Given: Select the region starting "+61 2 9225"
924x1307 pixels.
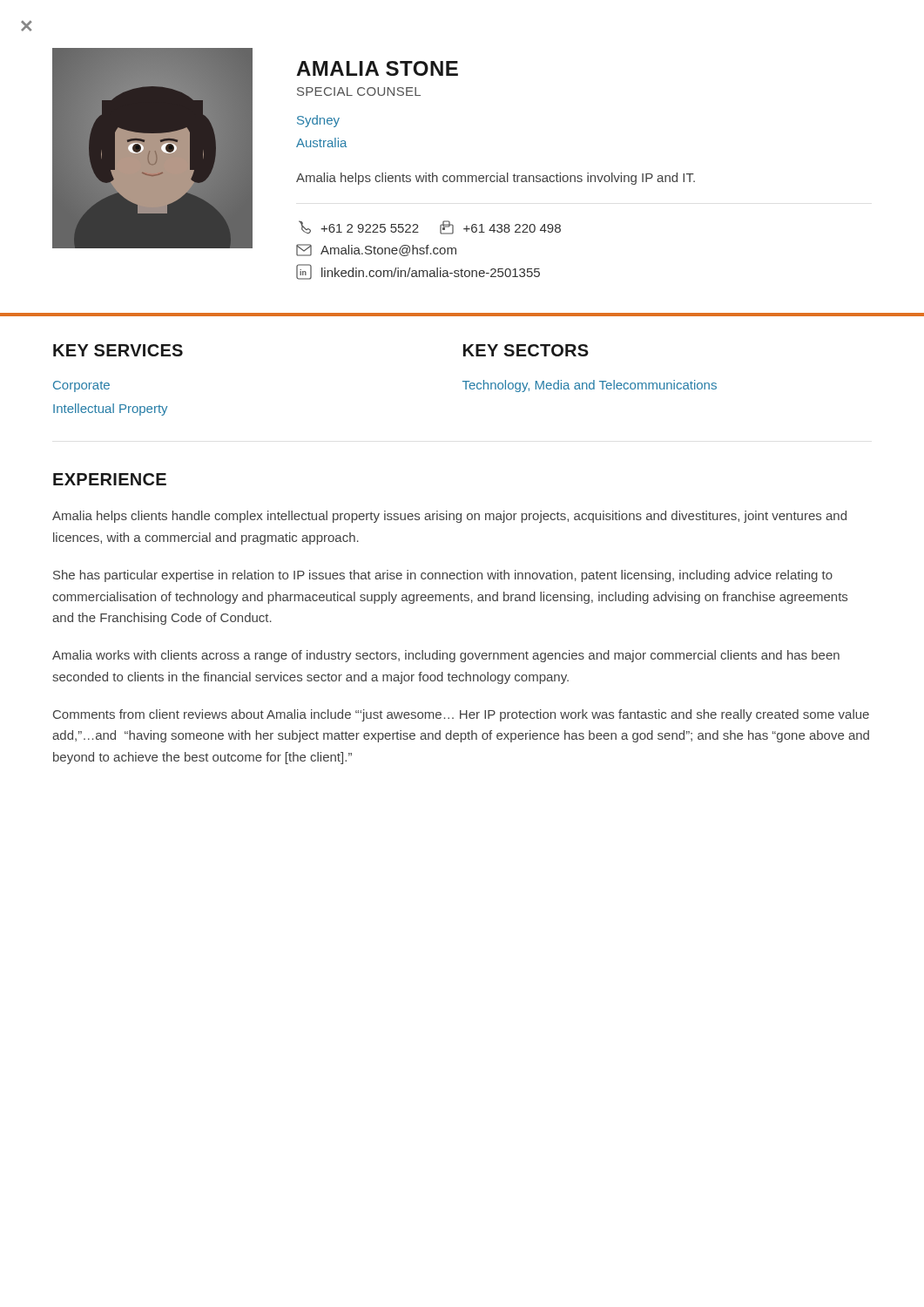Looking at the screenshot, I should 429,228.
